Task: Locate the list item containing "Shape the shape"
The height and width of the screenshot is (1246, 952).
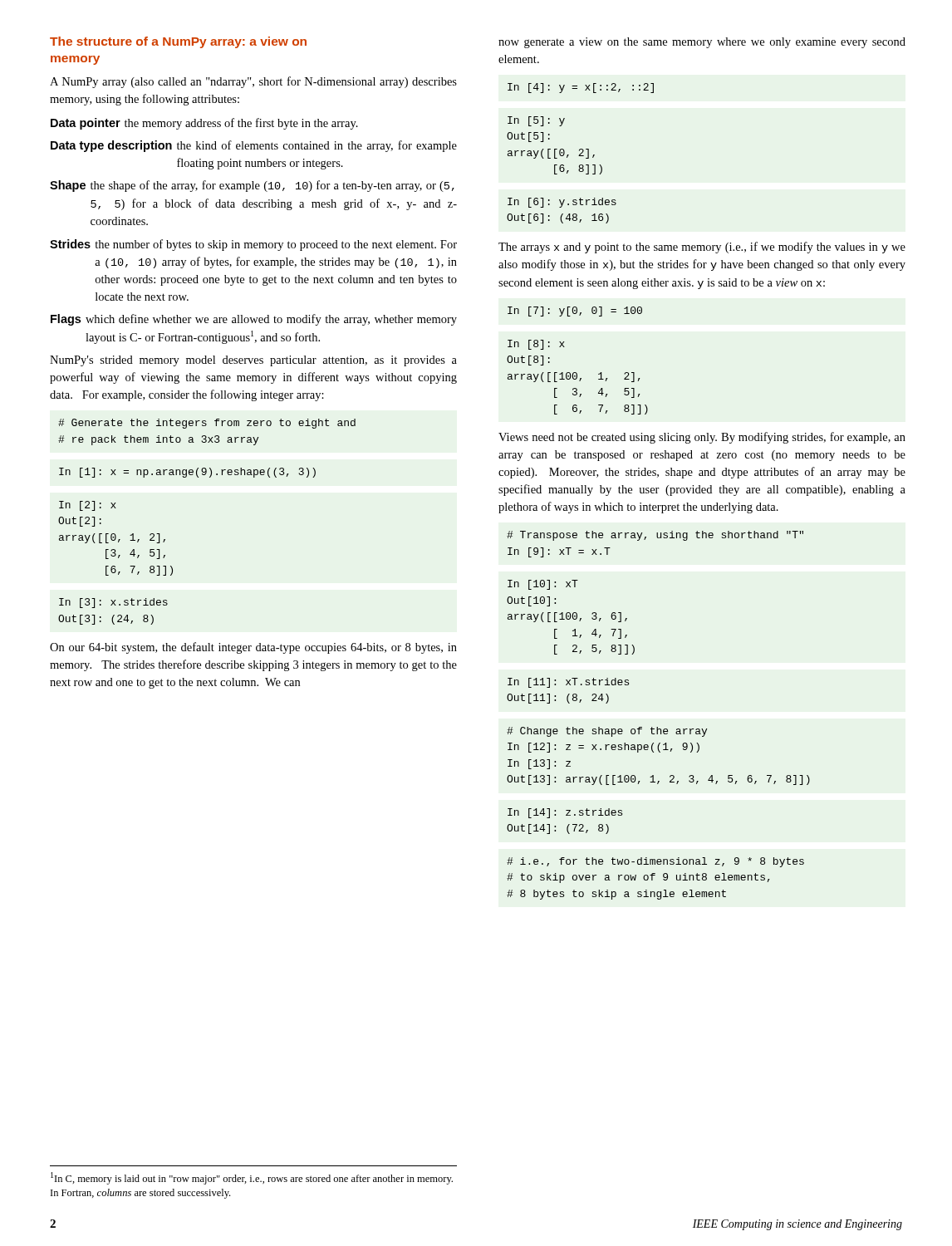Action: pyautogui.click(x=253, y=204)
